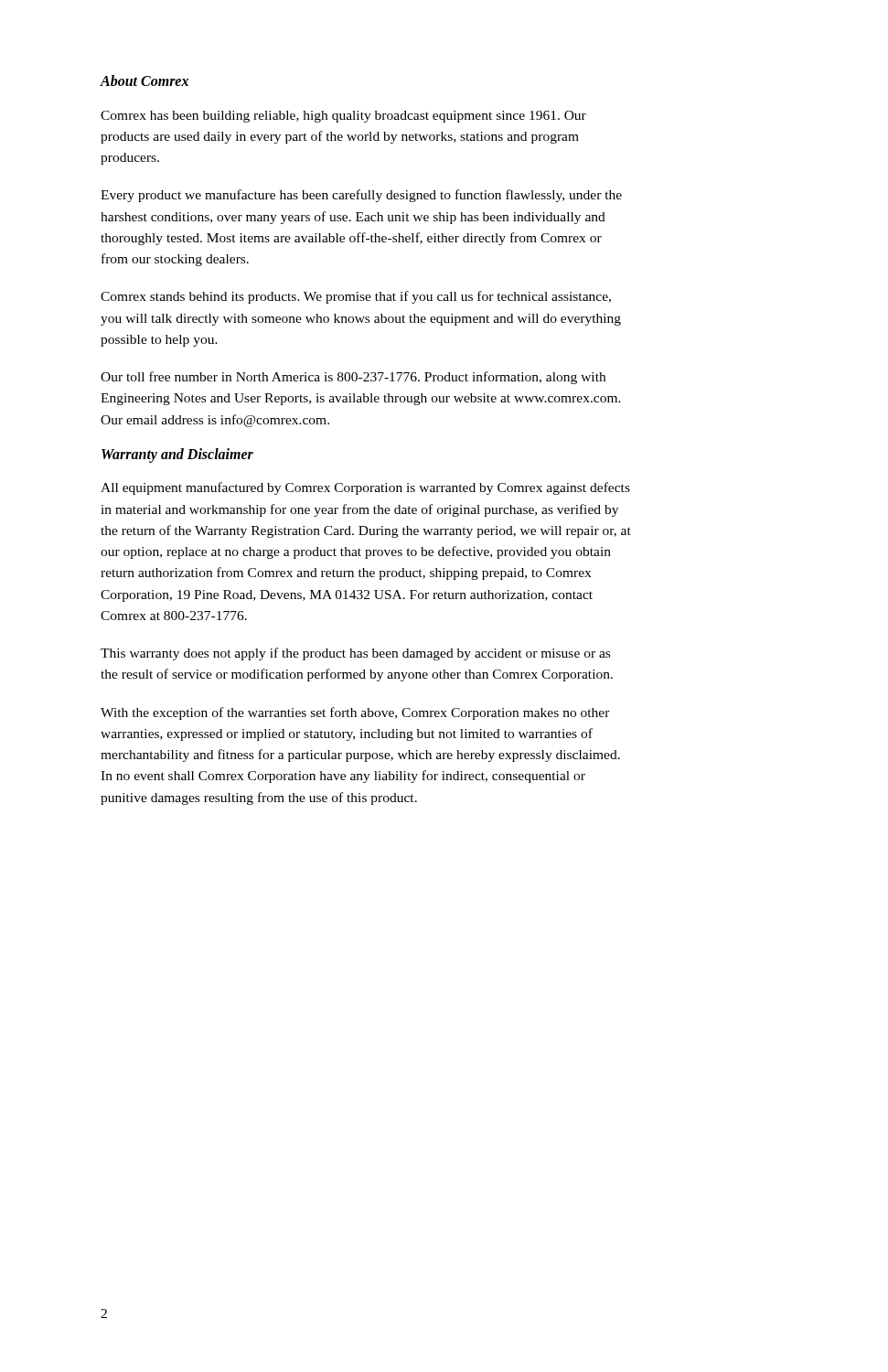
Task: Find the section header with the text "Warranty and Disclaimer"
Action: (x=177, y=456)
